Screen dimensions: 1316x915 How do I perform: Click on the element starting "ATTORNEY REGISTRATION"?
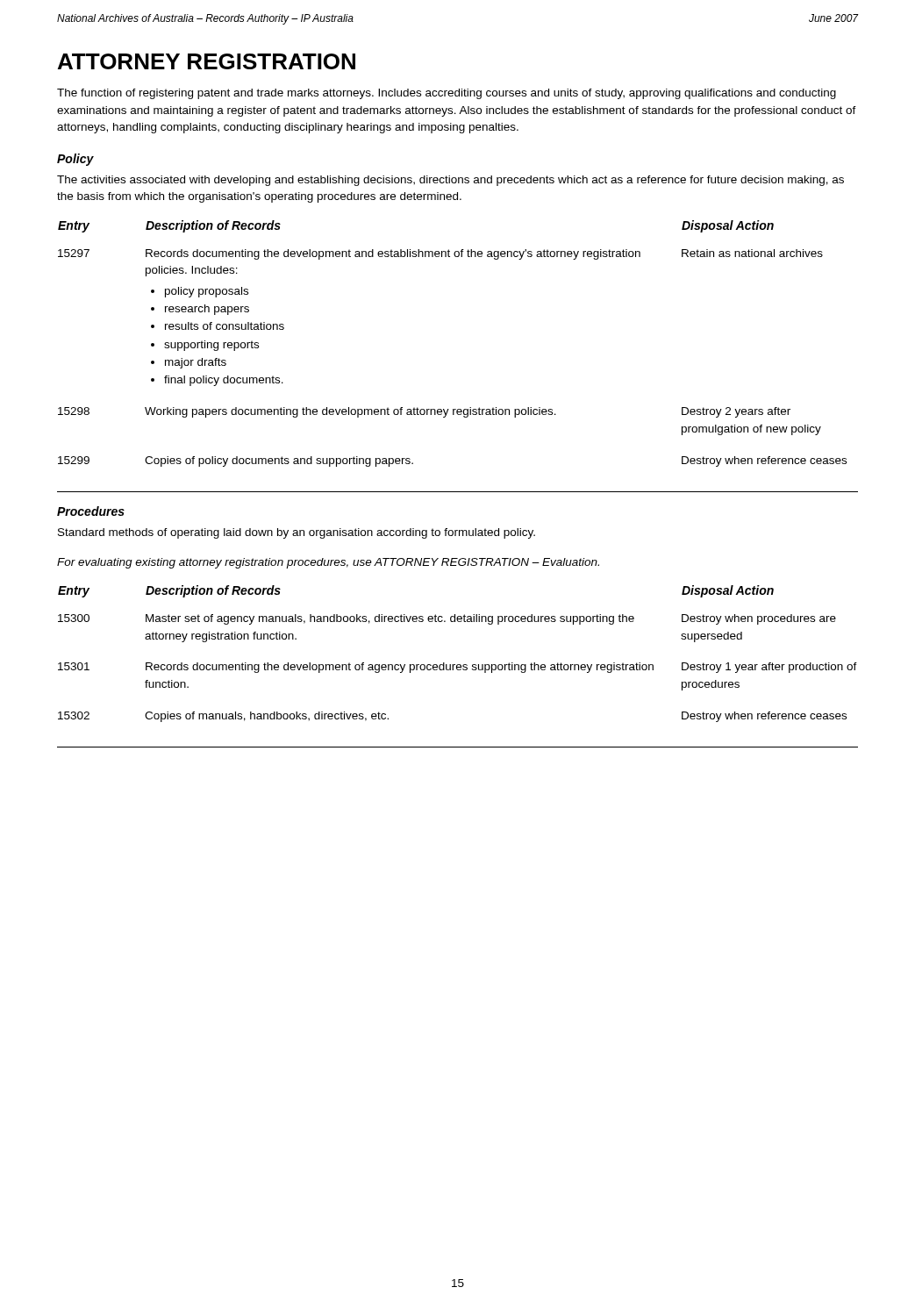tap(207, 61)
